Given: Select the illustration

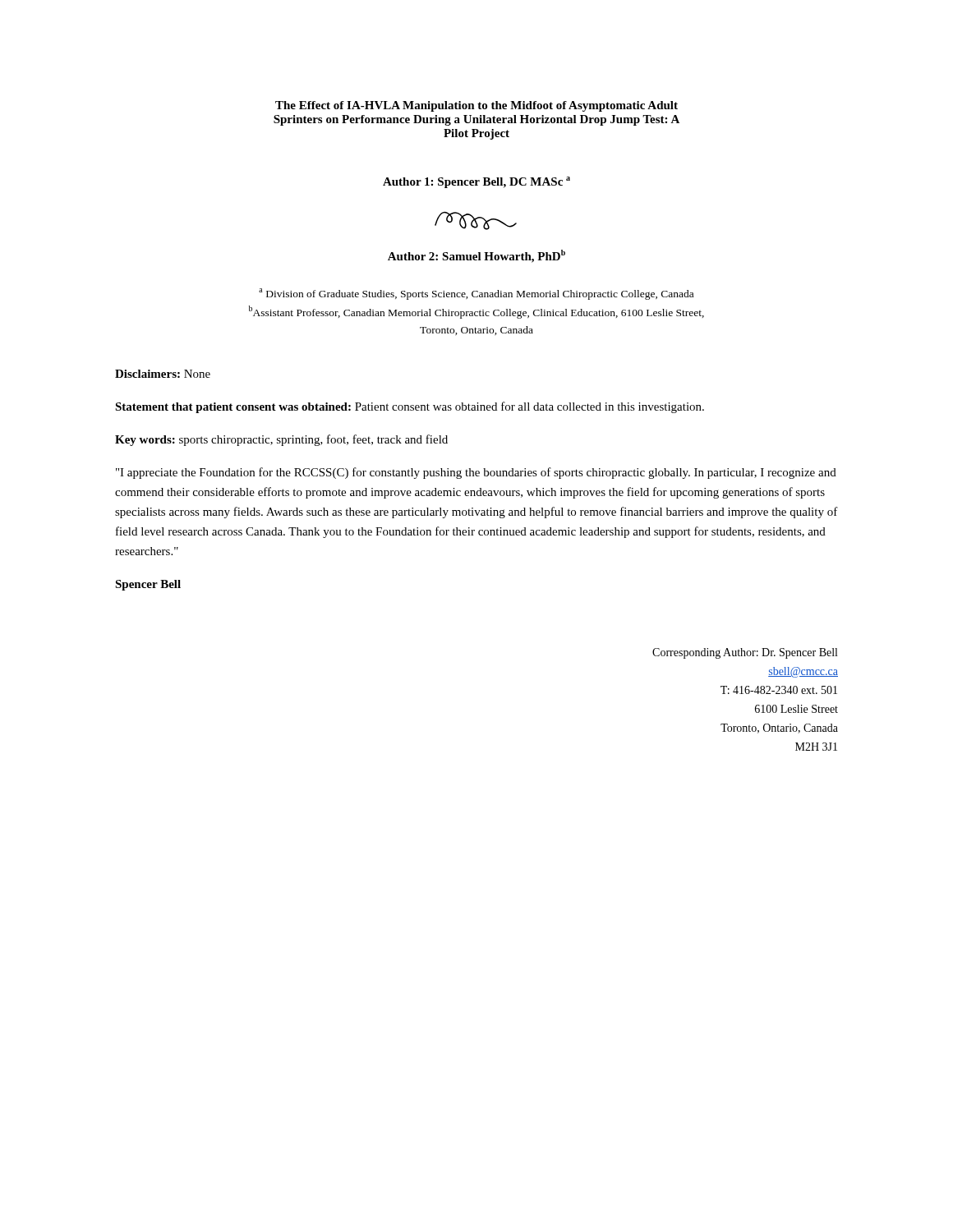Looking at the screenshot, I should click(476, 218).
